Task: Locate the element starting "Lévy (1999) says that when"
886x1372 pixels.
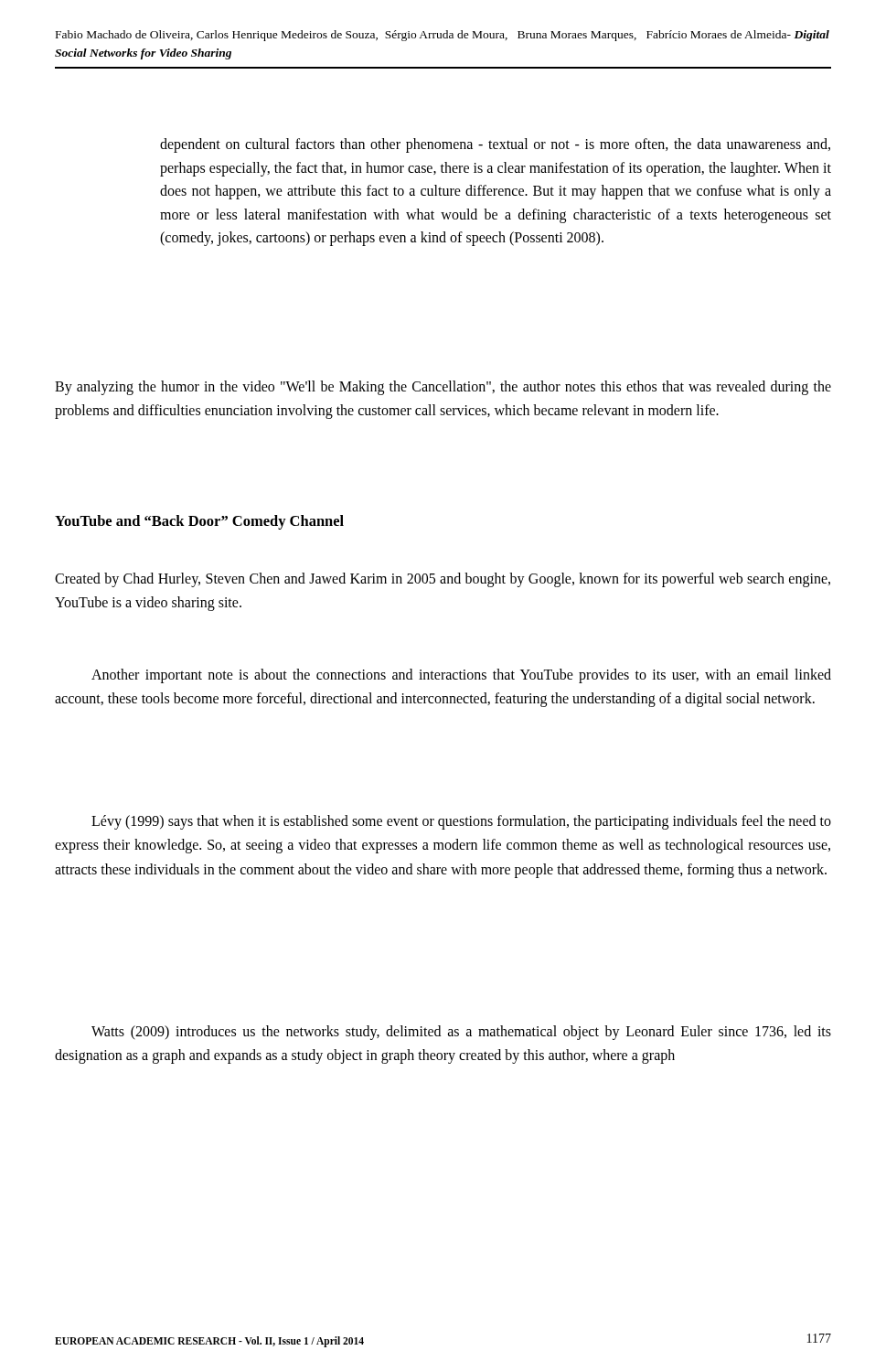Action: (443, 845)
